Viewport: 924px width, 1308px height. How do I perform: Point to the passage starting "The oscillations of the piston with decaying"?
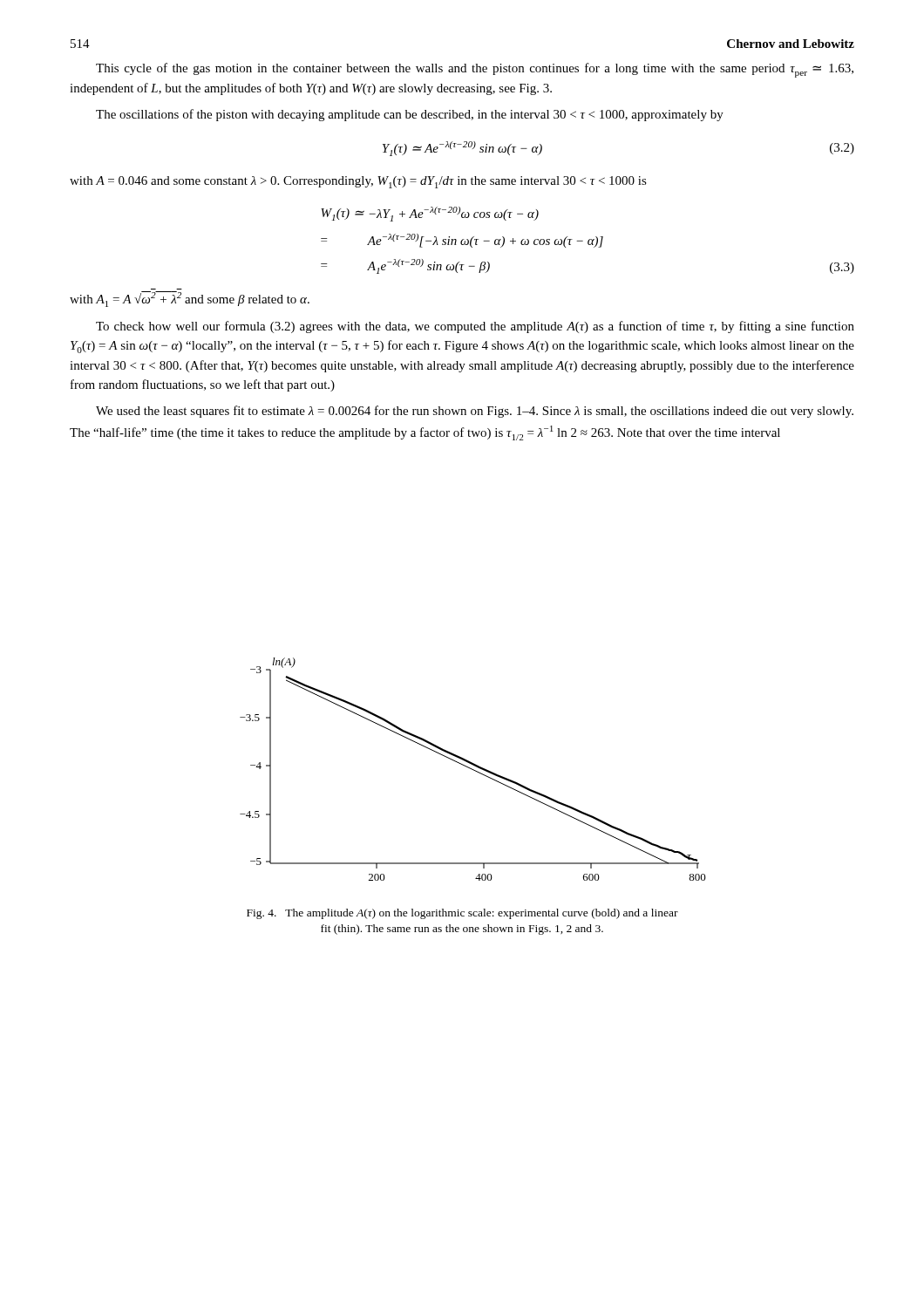point(462,115)
